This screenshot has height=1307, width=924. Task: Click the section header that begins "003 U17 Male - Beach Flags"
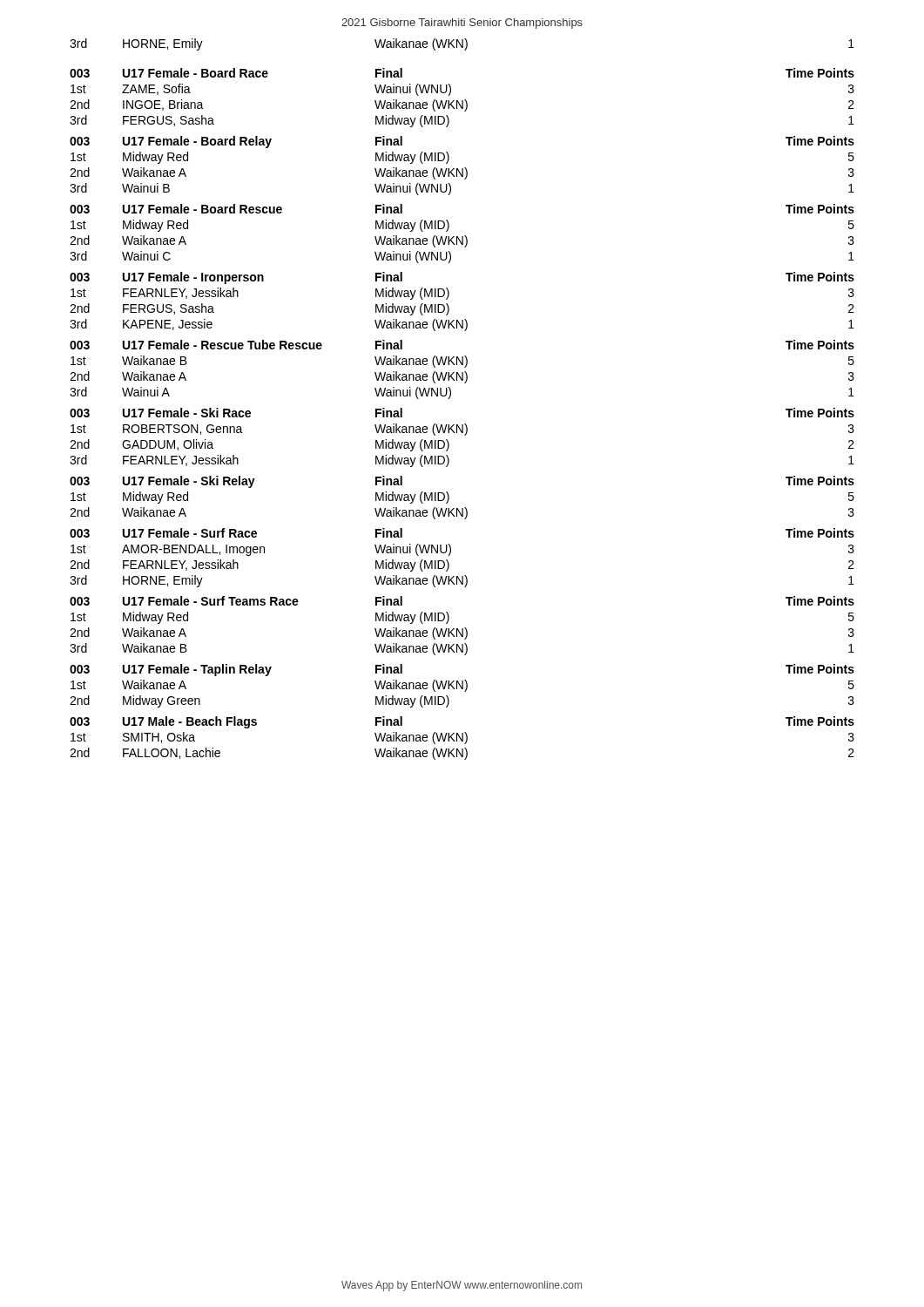click(x=462, y=721)
